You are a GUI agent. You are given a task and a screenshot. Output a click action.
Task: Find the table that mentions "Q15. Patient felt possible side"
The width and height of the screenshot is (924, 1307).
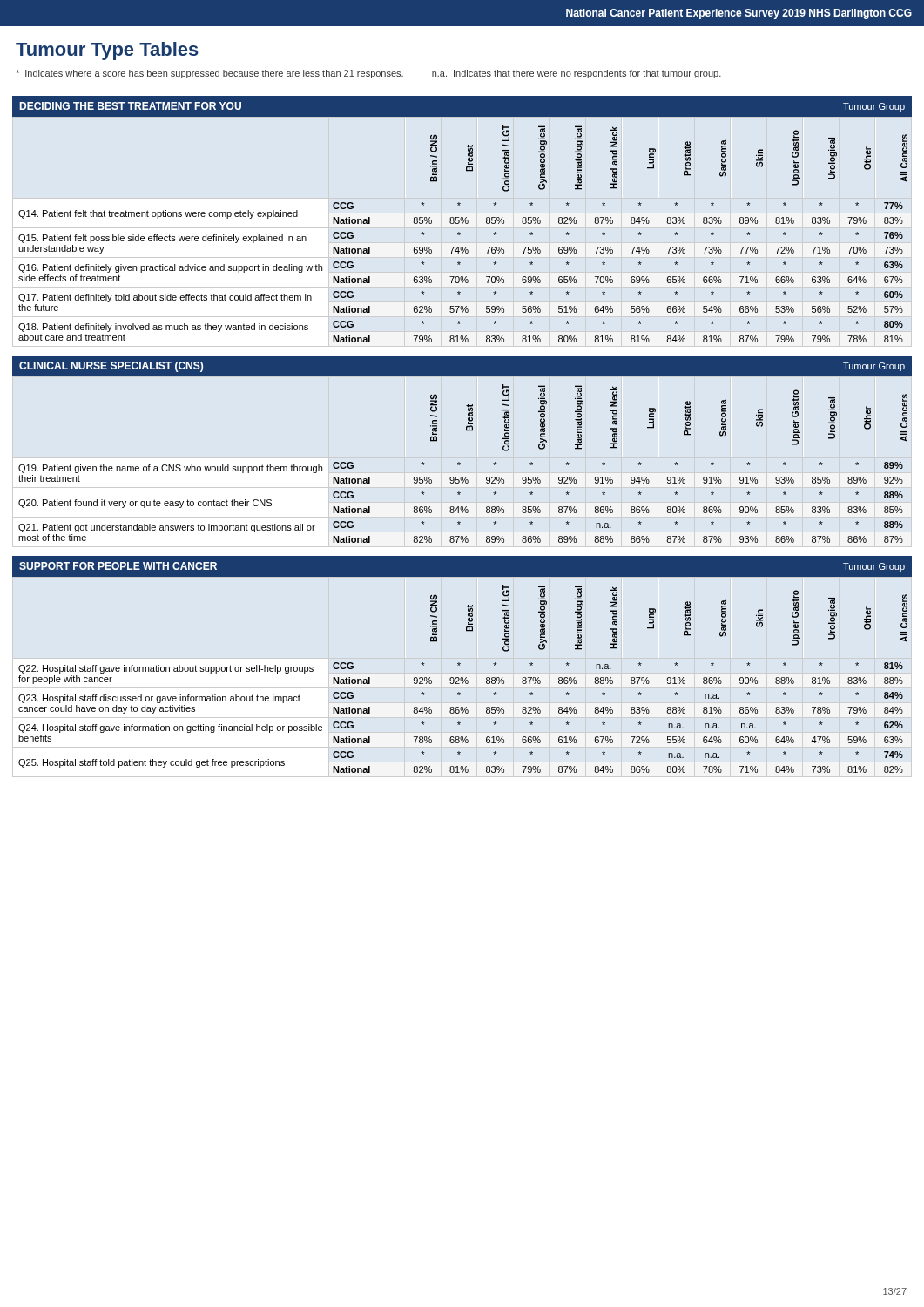pyautogui.click(x=462, y=232)
